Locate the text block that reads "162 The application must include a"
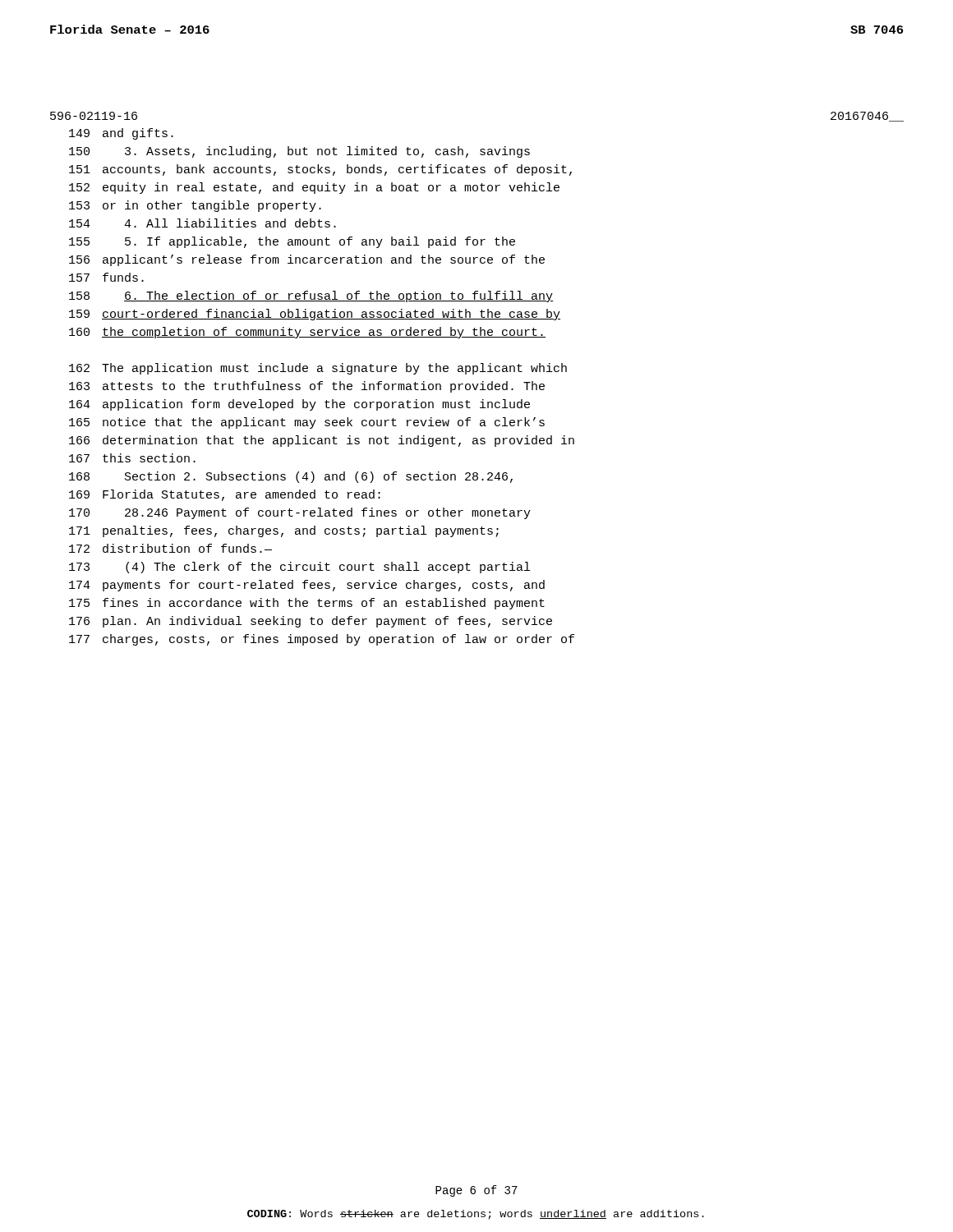The width and height of the screenshot is (953, 1232). pos(476,369)
